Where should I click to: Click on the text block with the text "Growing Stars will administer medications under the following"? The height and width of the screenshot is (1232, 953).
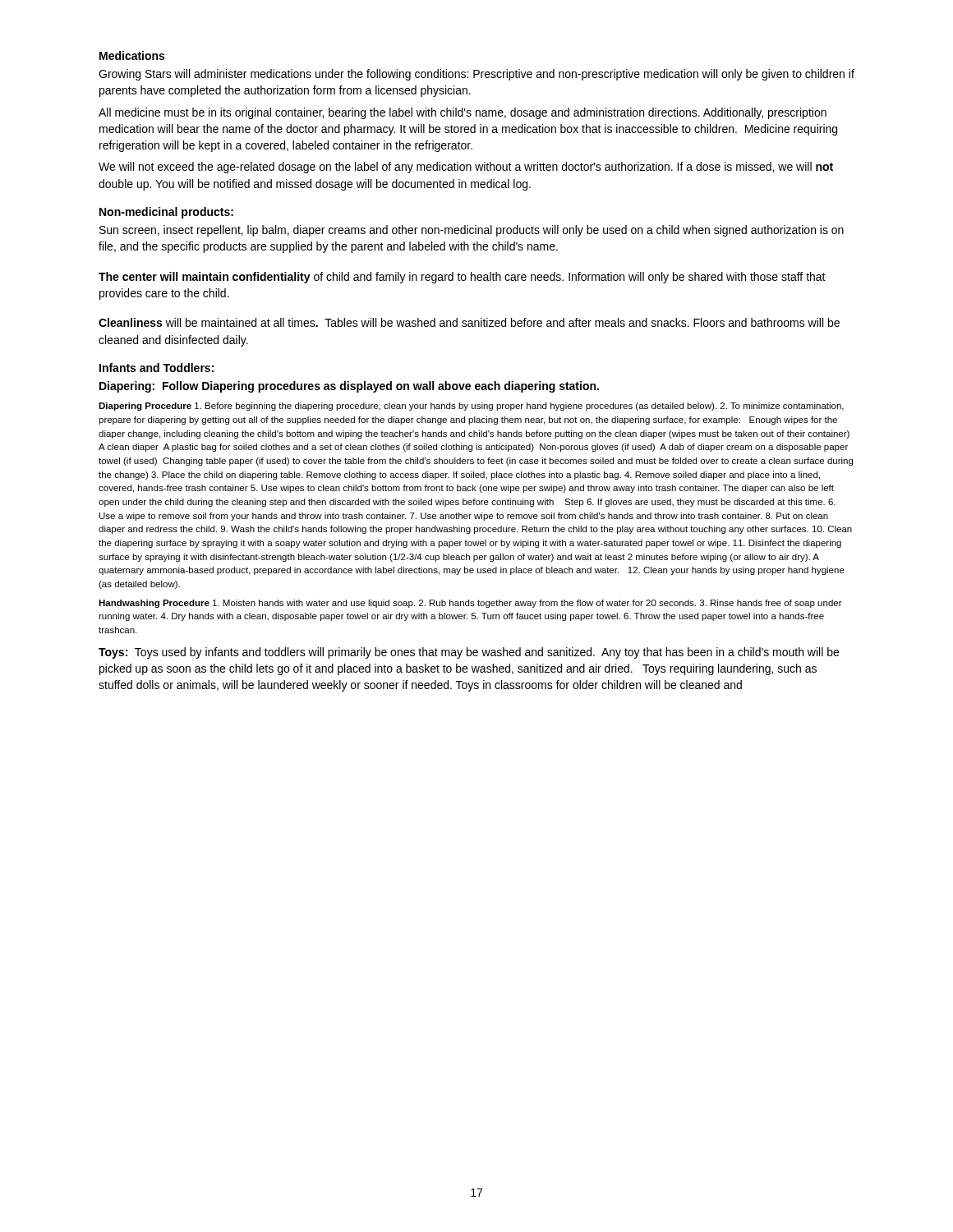(x=476, y=129)
